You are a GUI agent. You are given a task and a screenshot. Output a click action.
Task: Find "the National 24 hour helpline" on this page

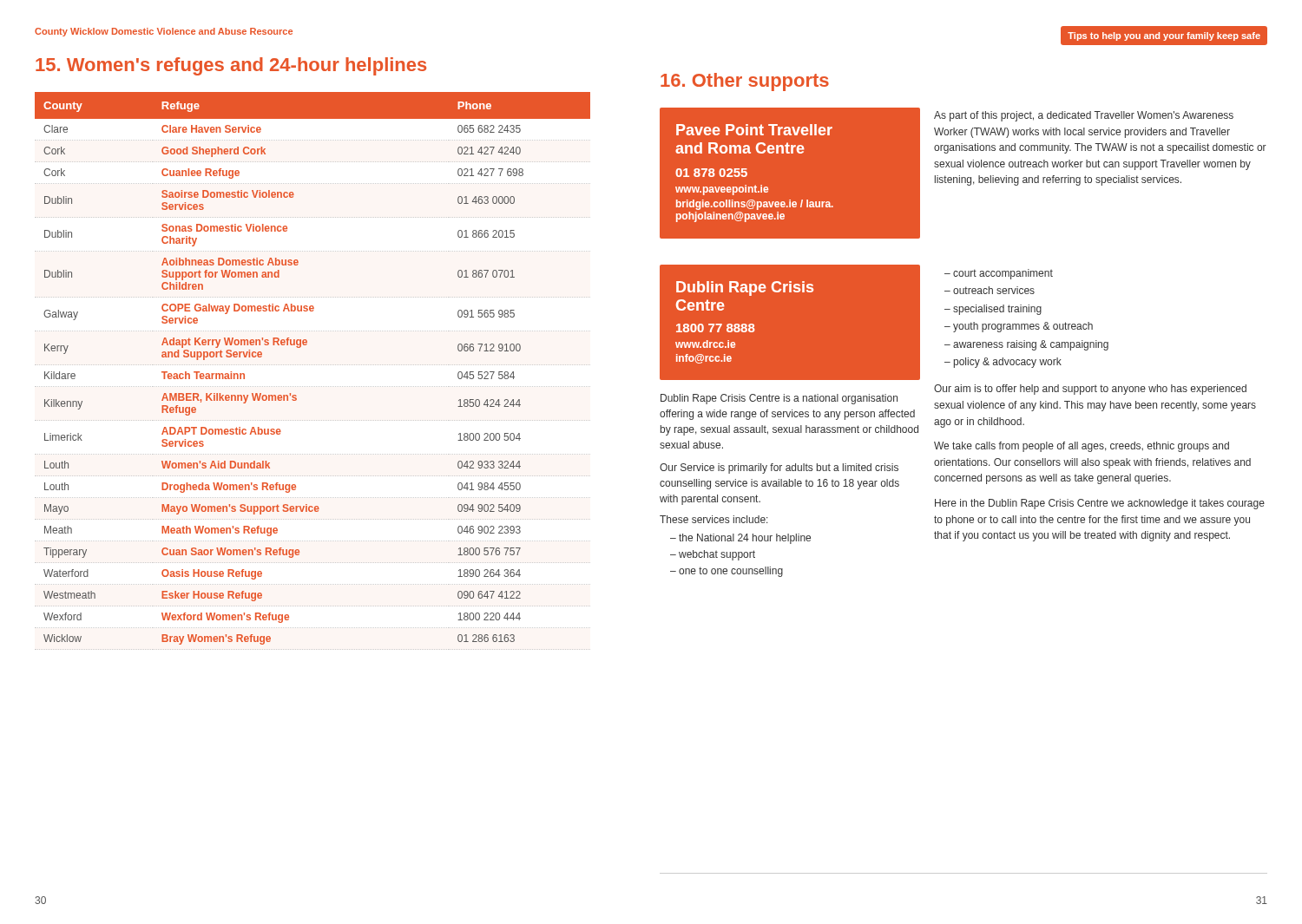[x=745, y=538]
